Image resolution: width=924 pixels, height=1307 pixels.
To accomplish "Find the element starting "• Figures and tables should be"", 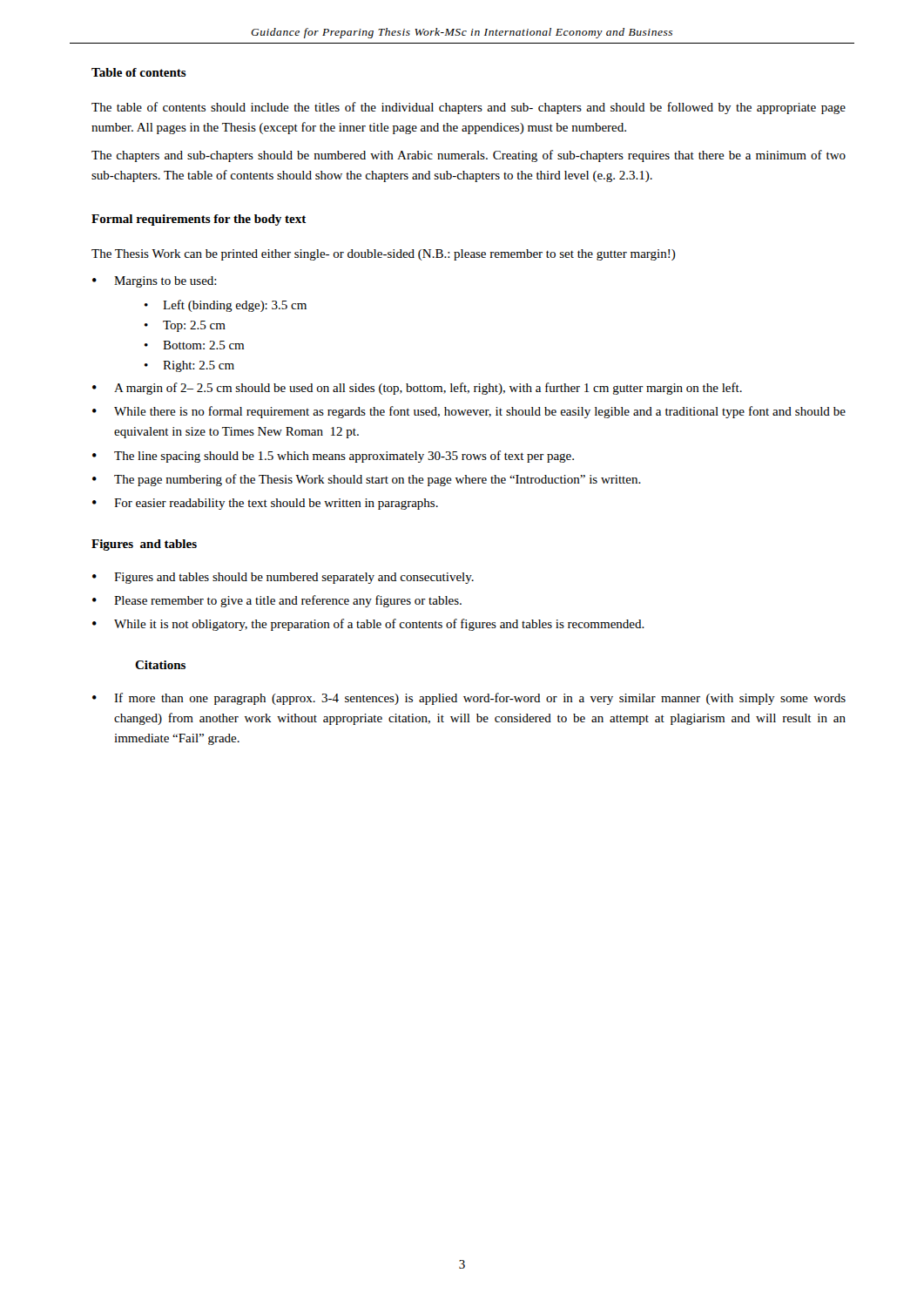I will click(283, 577).
